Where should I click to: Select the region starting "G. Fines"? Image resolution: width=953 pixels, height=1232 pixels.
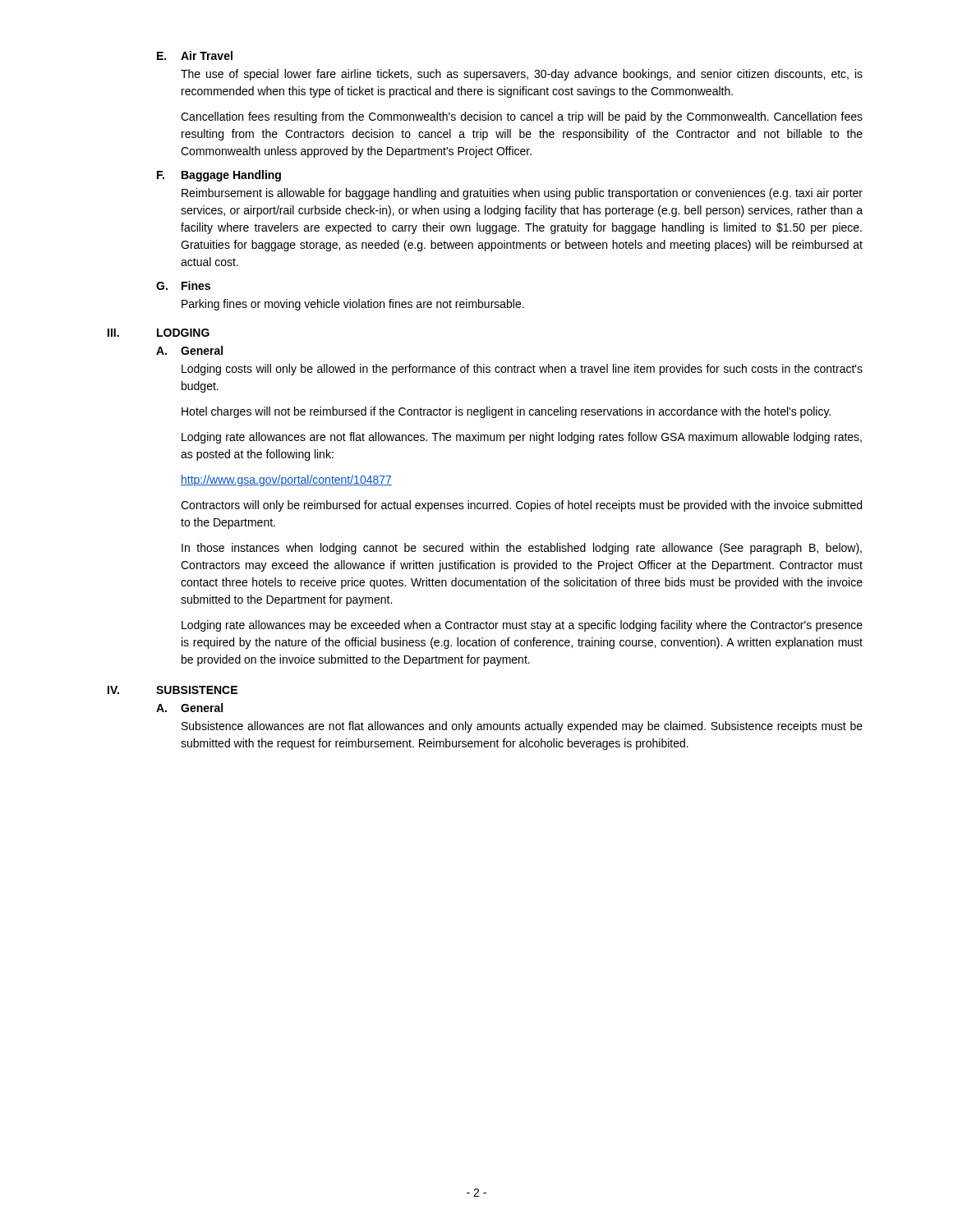pos(183,286)
